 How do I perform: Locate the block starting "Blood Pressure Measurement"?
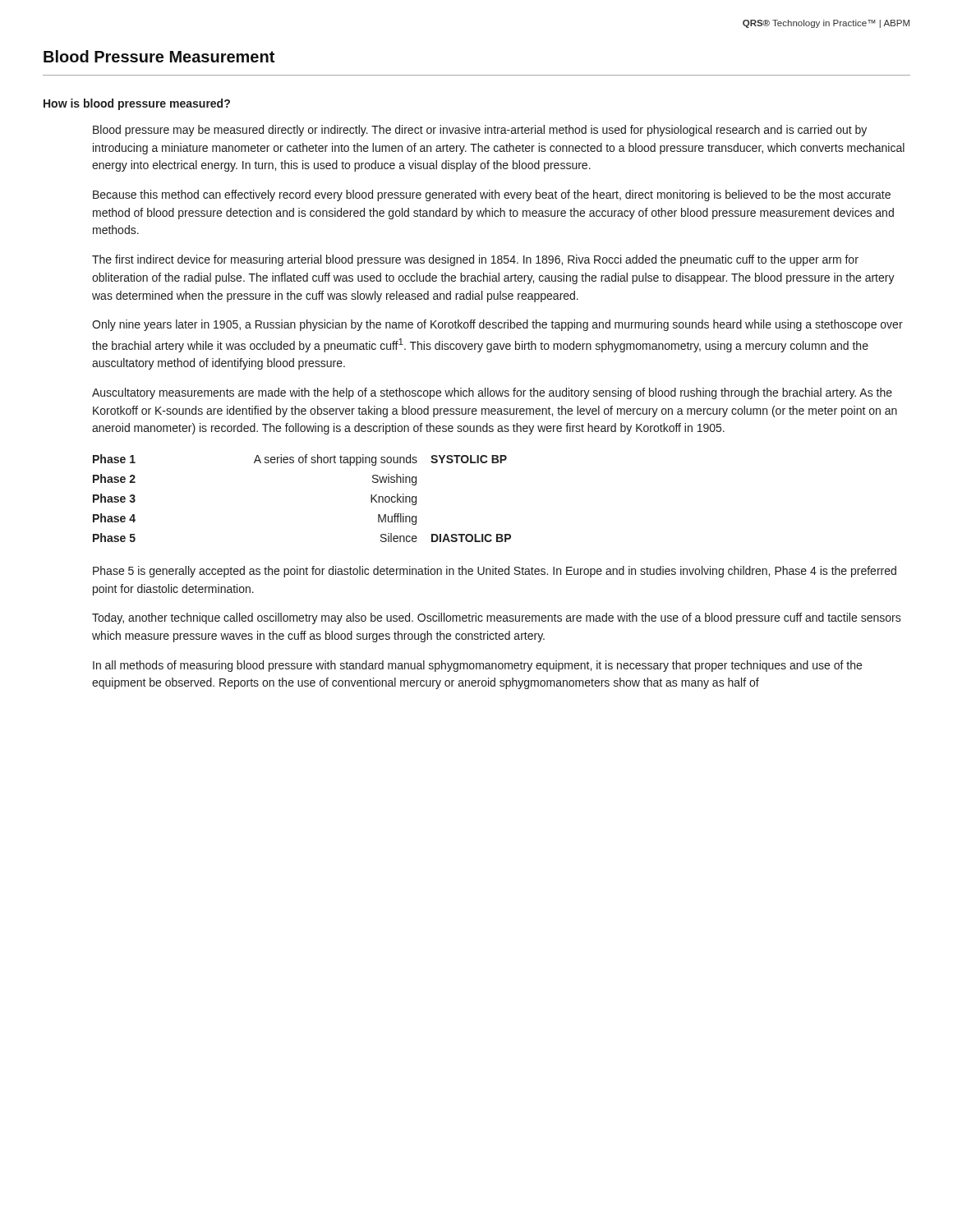[x=159, y=56]
